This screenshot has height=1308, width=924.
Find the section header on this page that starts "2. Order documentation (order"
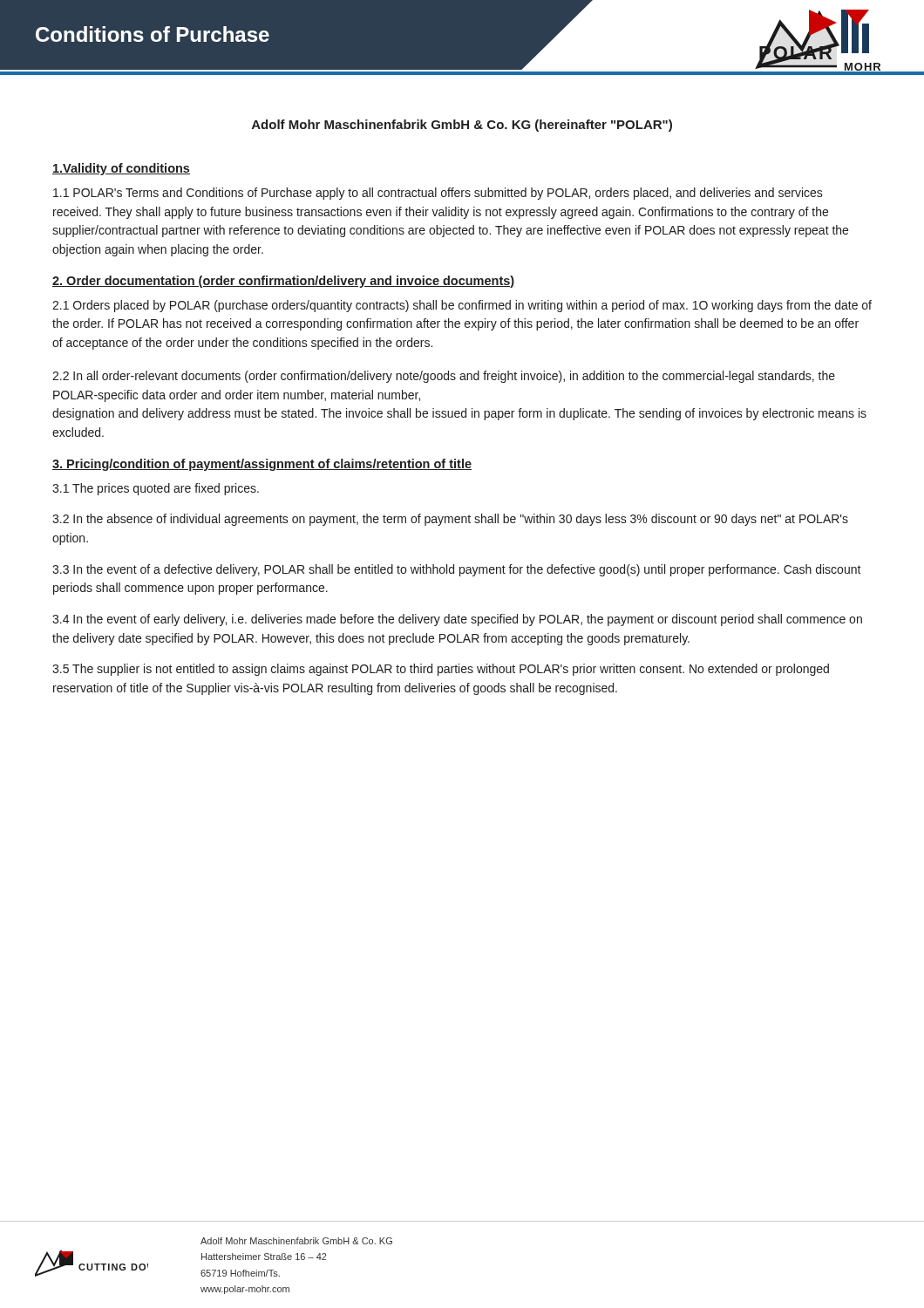283,281
